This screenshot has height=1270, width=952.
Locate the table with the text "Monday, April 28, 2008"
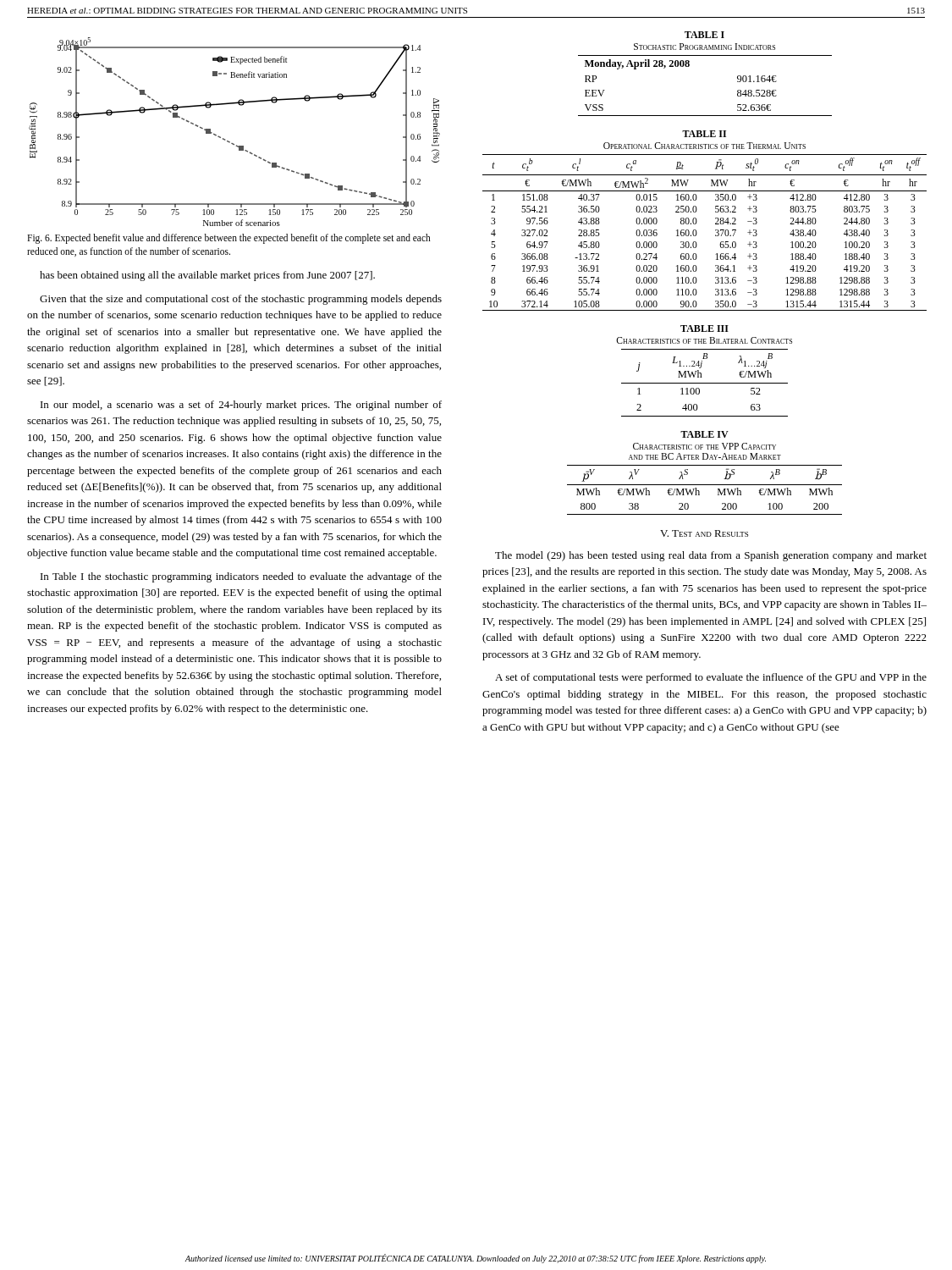704,85
